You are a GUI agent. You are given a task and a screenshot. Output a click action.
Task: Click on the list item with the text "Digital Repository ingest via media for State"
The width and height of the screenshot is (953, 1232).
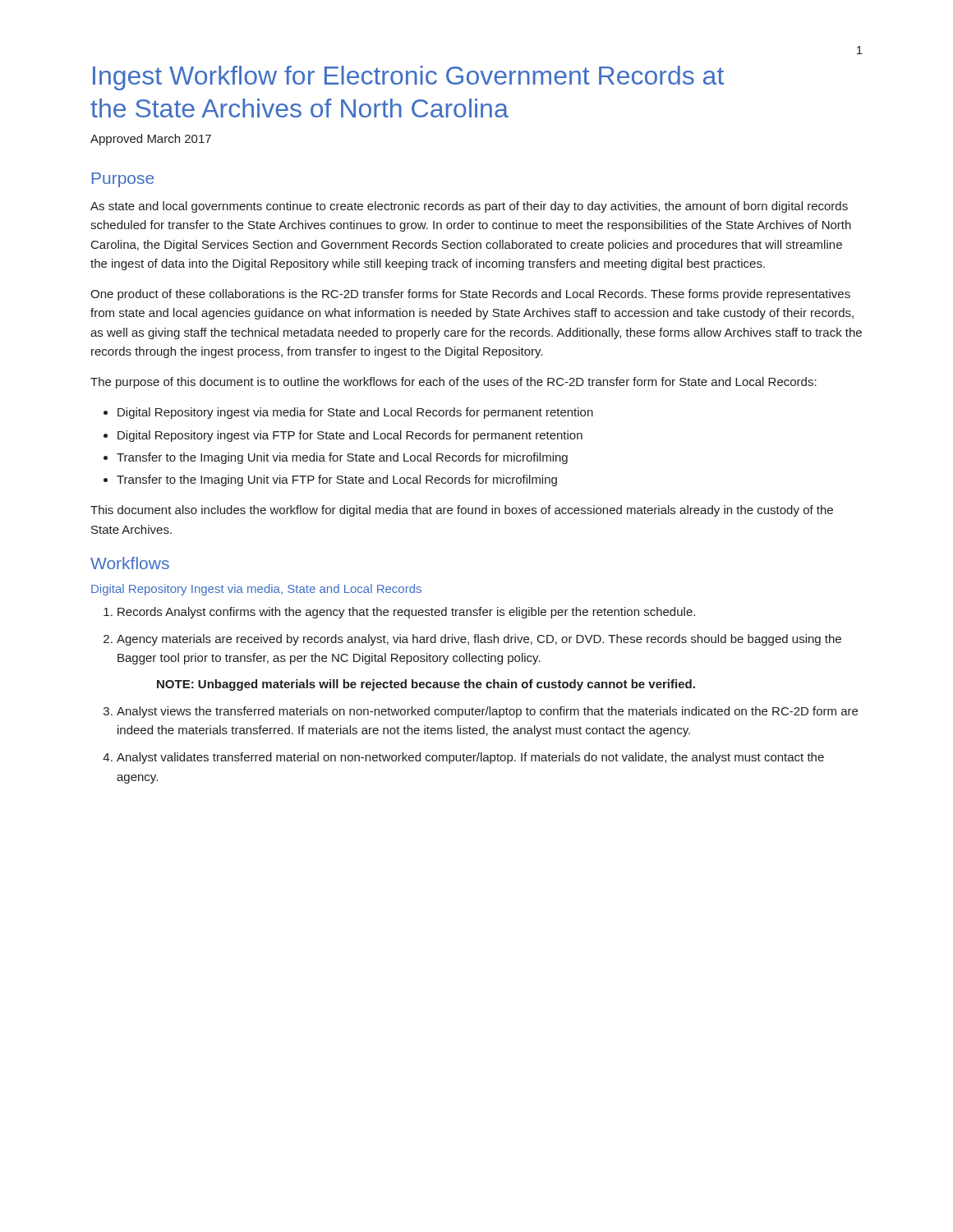click(476, 412)
